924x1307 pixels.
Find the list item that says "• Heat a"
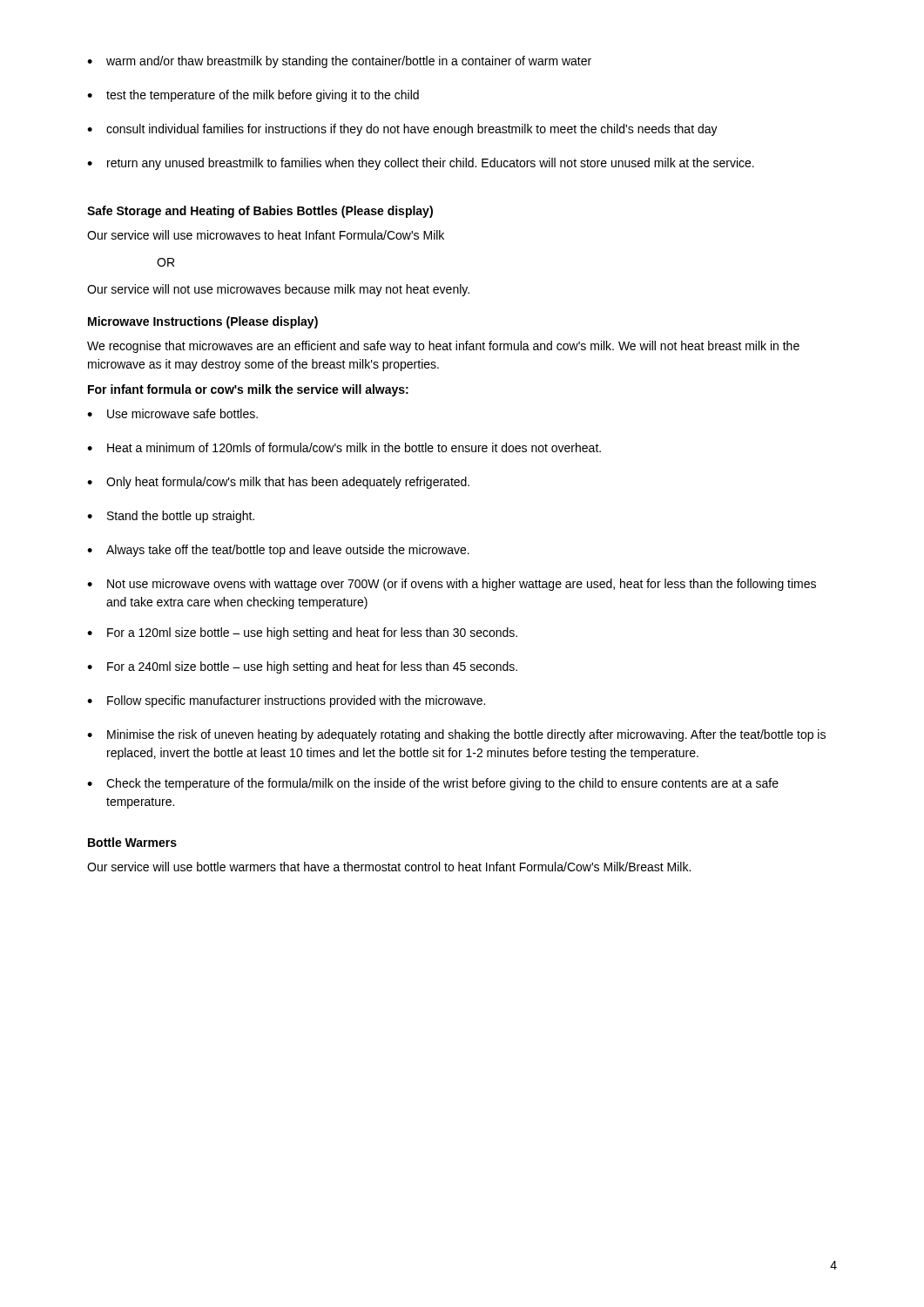point(462,450)
